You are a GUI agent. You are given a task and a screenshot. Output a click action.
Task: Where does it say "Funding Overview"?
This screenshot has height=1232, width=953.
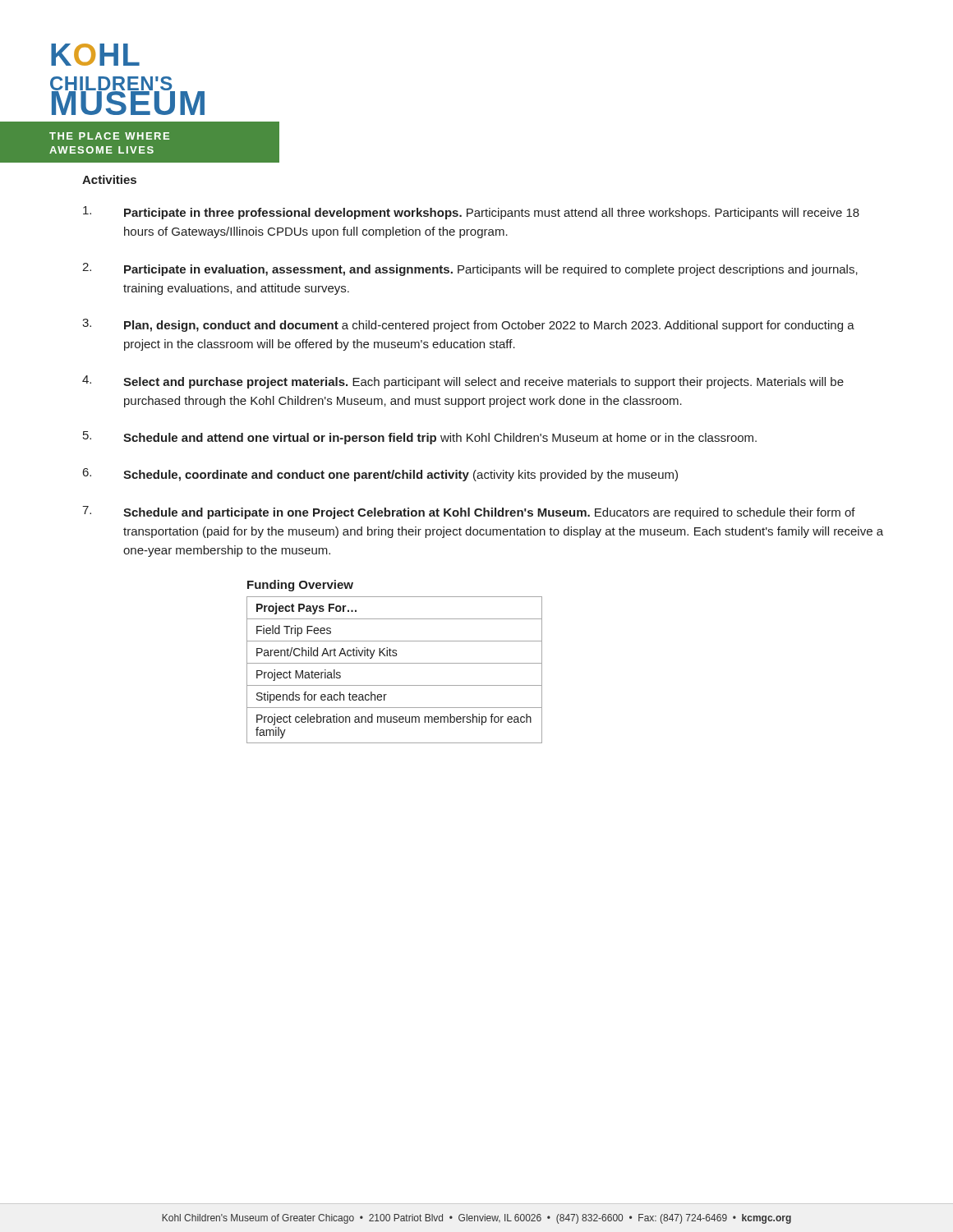(300, 585)
